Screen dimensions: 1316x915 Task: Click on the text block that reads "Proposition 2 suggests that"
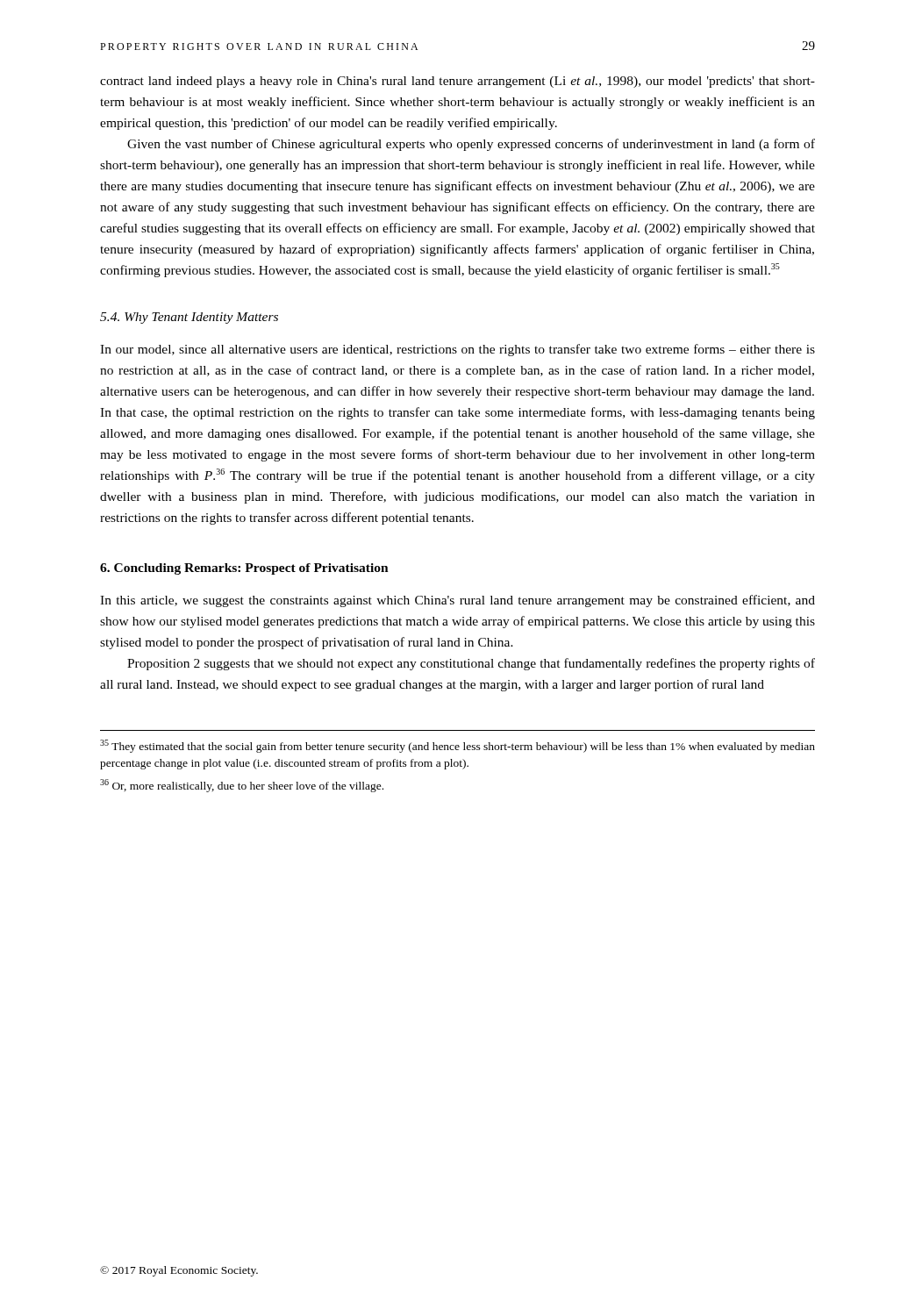(458, 674)
